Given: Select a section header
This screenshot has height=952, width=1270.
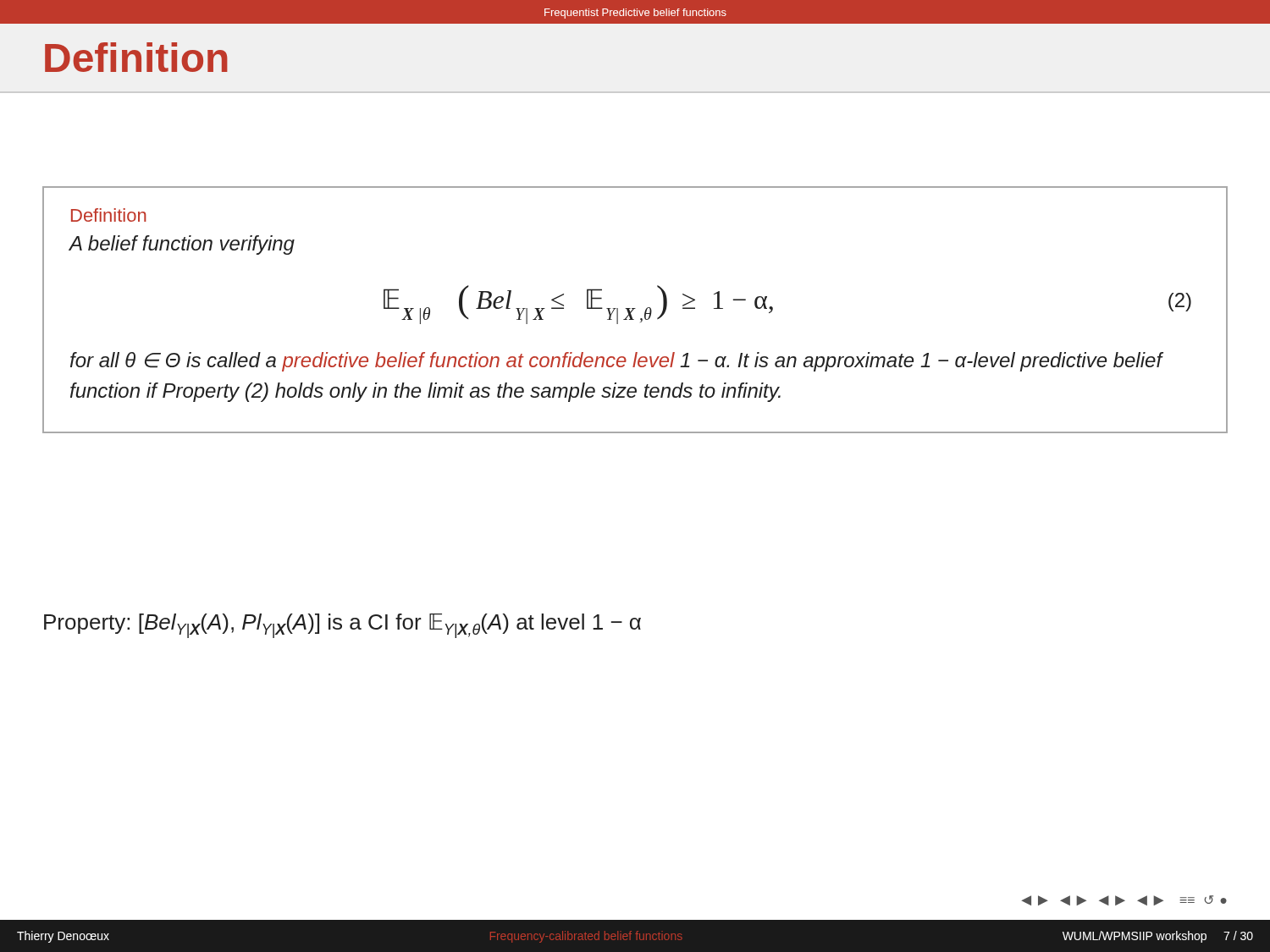Looking at the screenshot, I should [108, 215].
